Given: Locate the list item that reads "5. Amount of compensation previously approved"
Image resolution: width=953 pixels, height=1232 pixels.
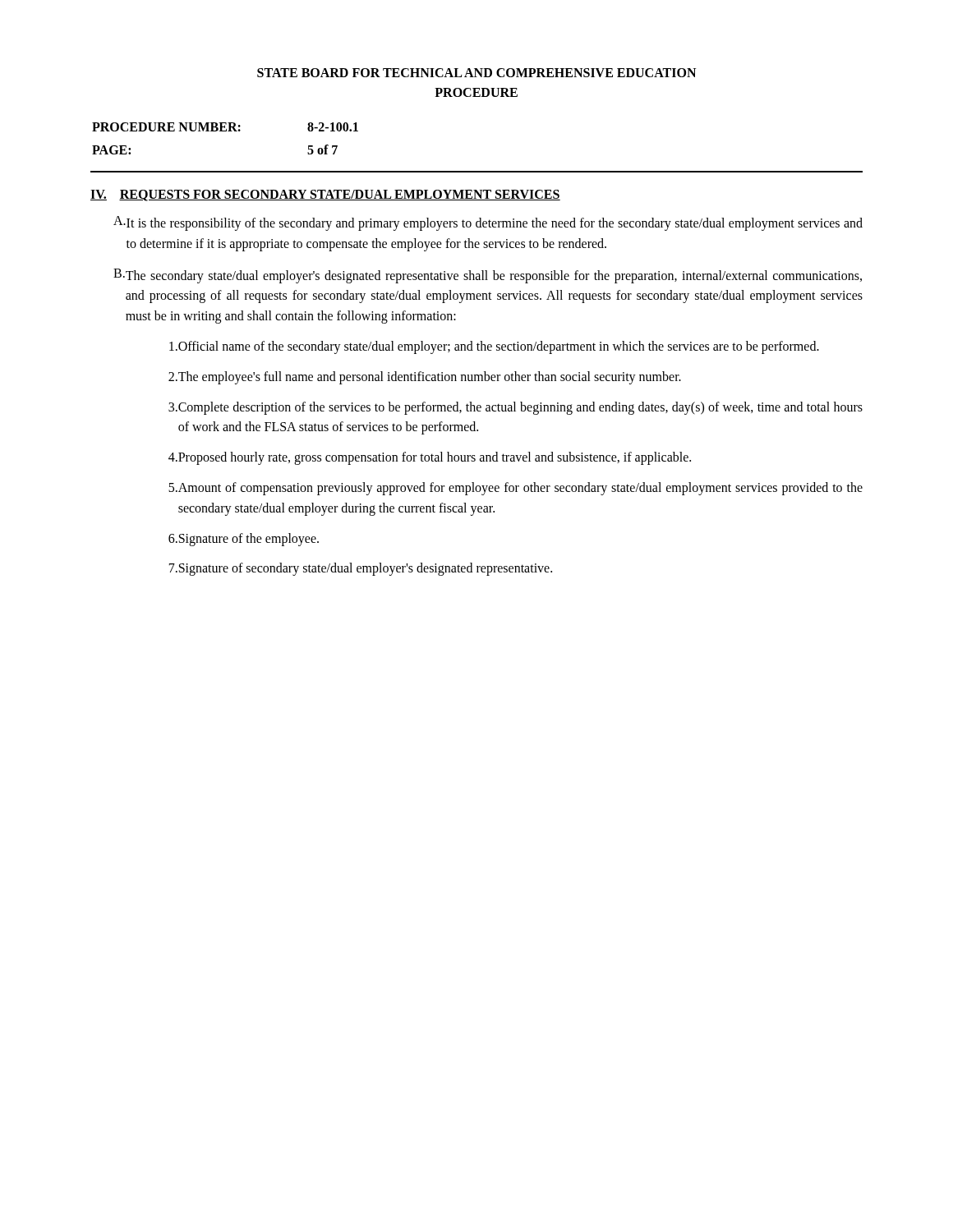Looking at the screenshot, I should (494, 498).
